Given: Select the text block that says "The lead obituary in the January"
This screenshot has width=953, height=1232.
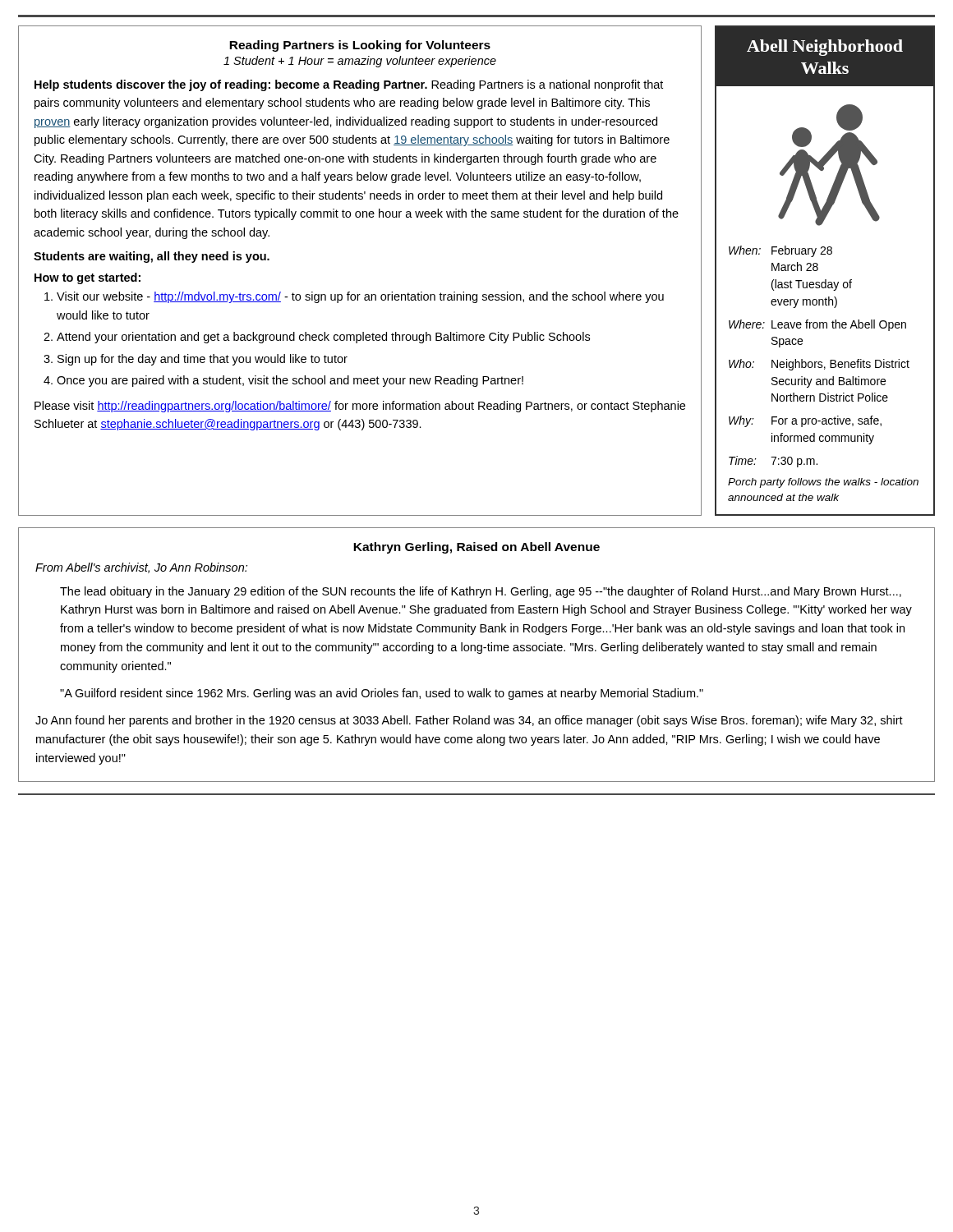Looking at the screenshot, I should pyautogui.click(x=486, y=629).
